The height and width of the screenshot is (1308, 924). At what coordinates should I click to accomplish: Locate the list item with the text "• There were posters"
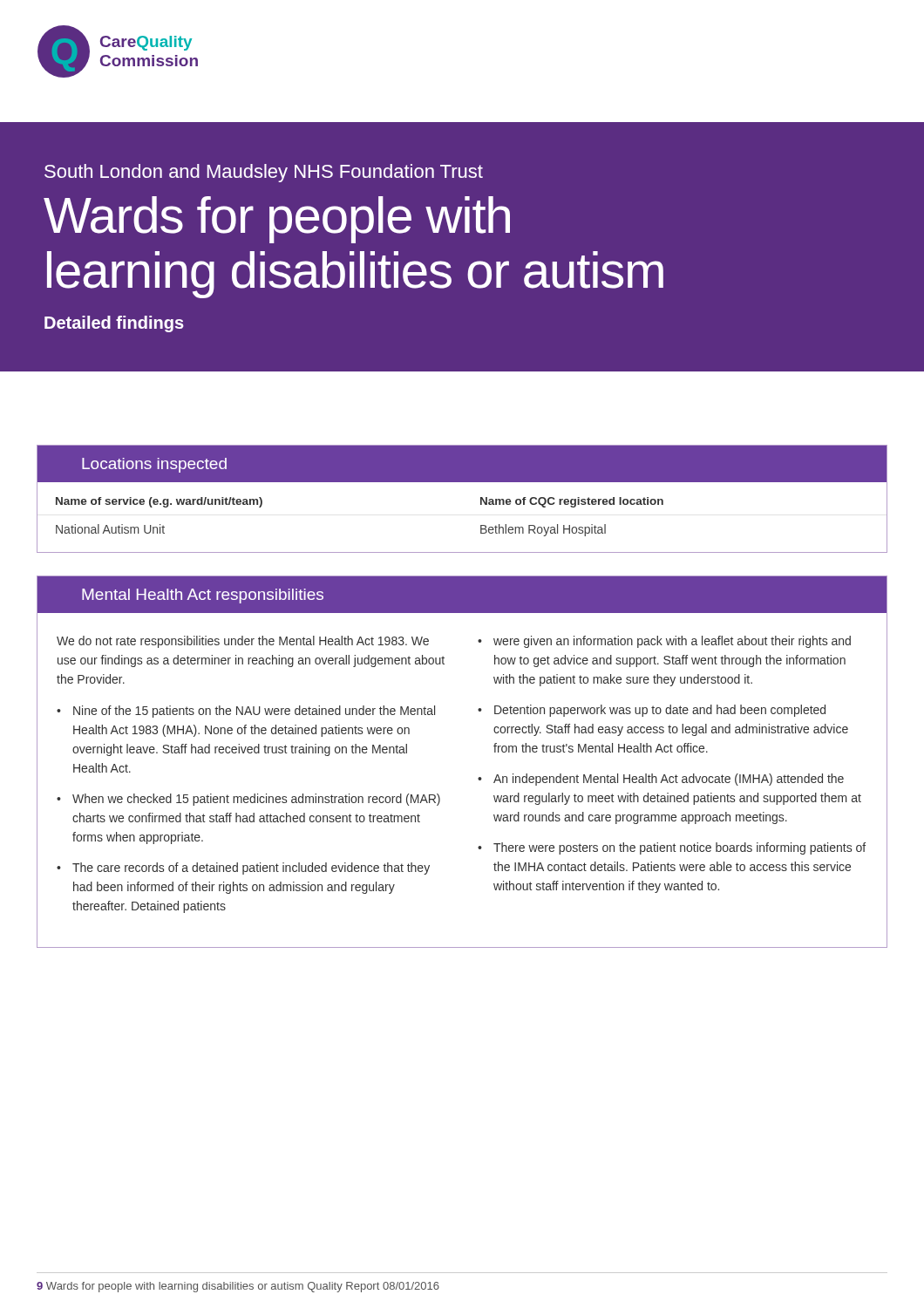tap(672, 866)
